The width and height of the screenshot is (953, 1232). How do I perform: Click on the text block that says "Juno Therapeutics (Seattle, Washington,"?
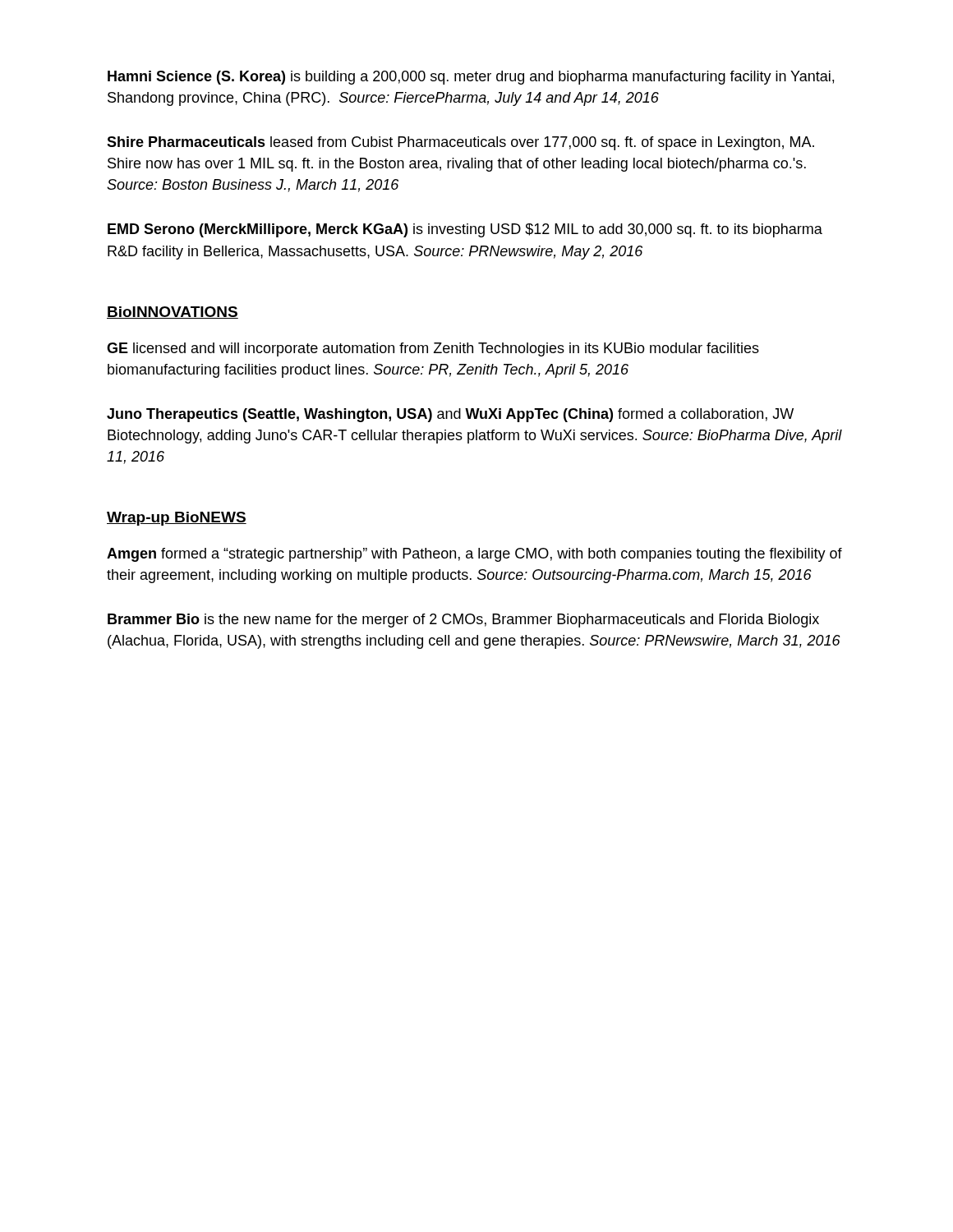pos(474,435)
